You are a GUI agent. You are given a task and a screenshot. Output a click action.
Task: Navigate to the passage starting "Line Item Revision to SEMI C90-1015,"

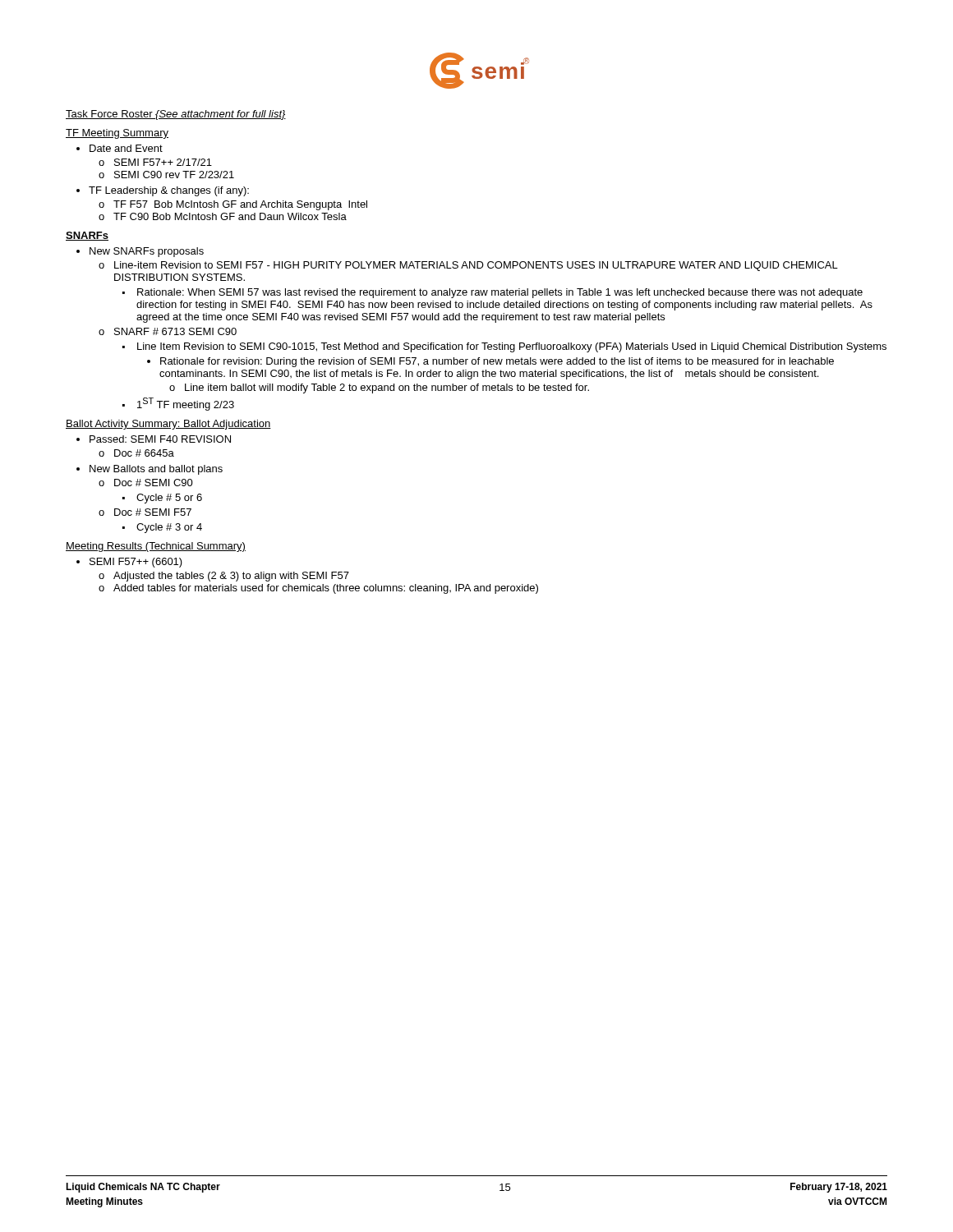click(512, 367)
